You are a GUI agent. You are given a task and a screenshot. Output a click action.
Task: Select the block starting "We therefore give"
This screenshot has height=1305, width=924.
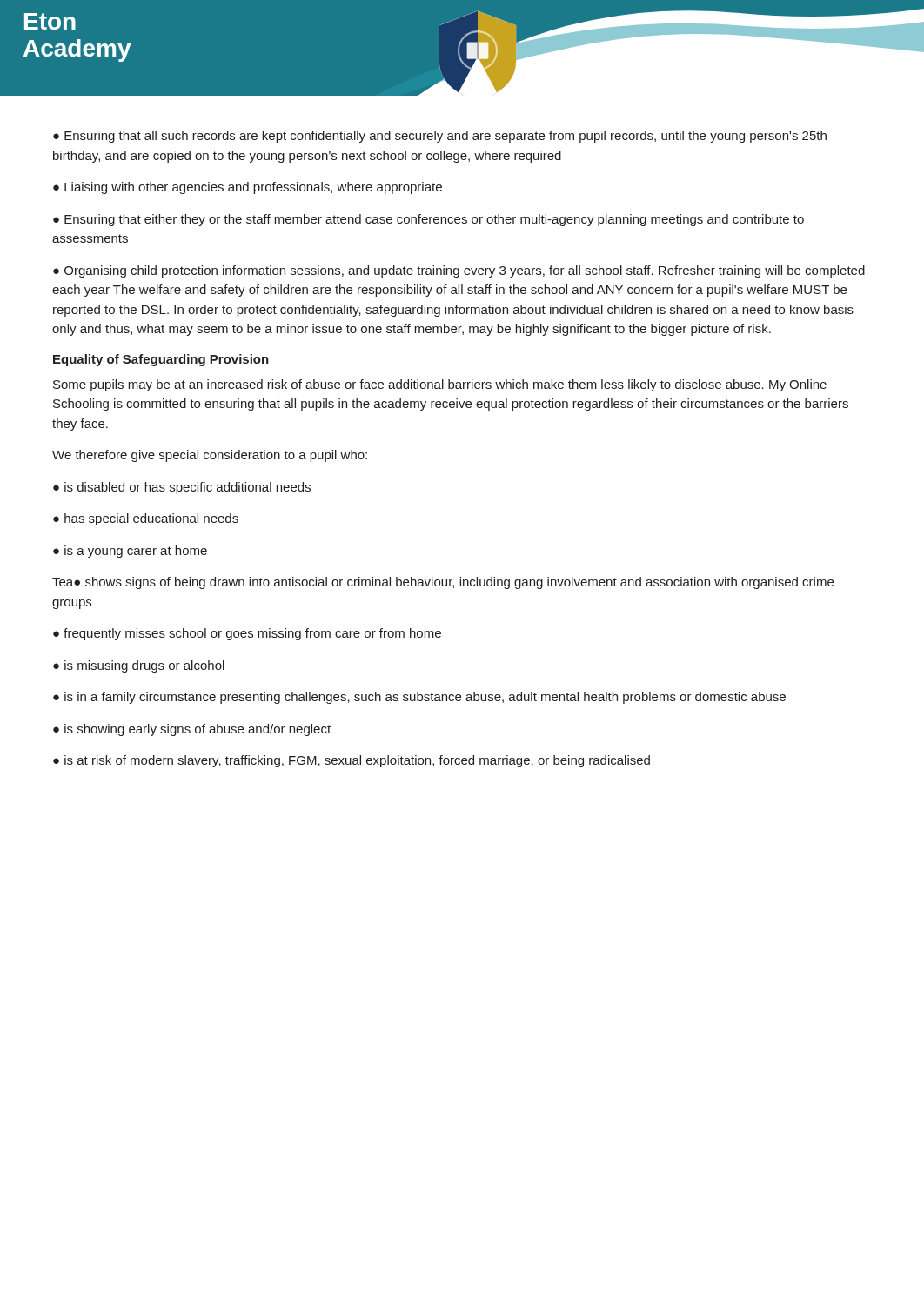210,455
